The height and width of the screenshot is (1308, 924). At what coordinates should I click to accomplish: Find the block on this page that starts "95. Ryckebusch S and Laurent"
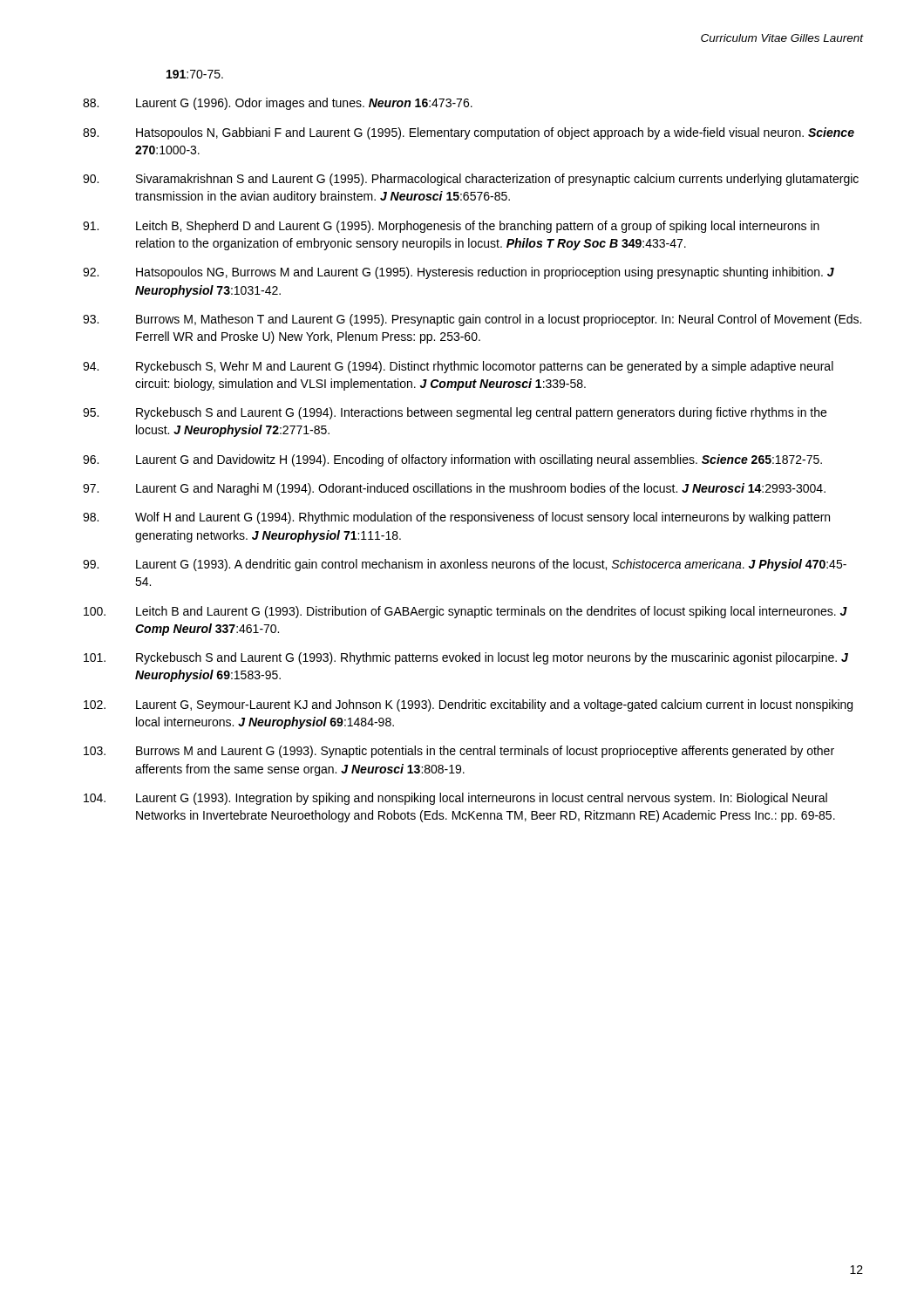473,422
